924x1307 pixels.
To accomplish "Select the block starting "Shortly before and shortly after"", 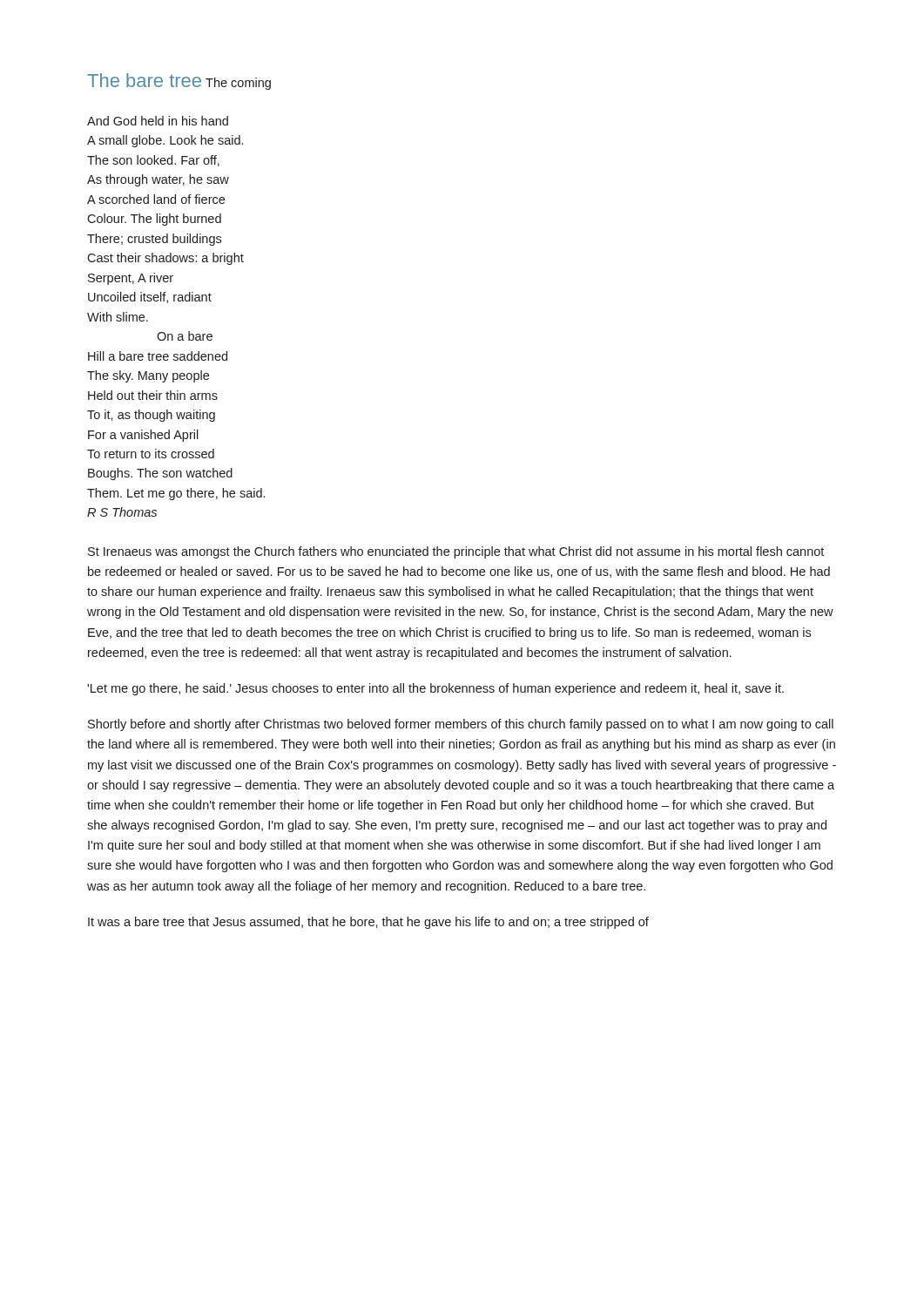I will (462, 806).
